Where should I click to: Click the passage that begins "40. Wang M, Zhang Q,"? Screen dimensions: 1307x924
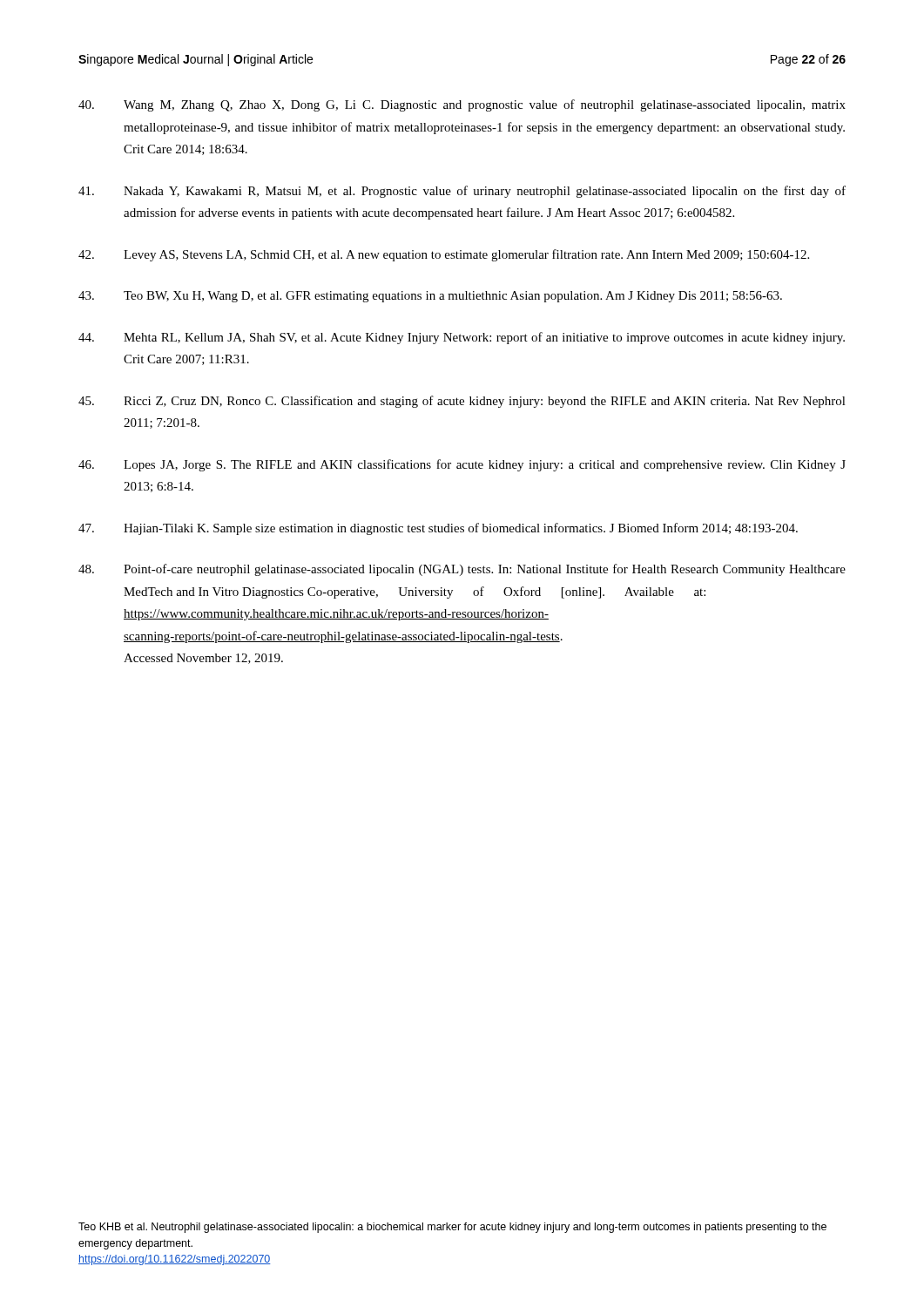462,127
